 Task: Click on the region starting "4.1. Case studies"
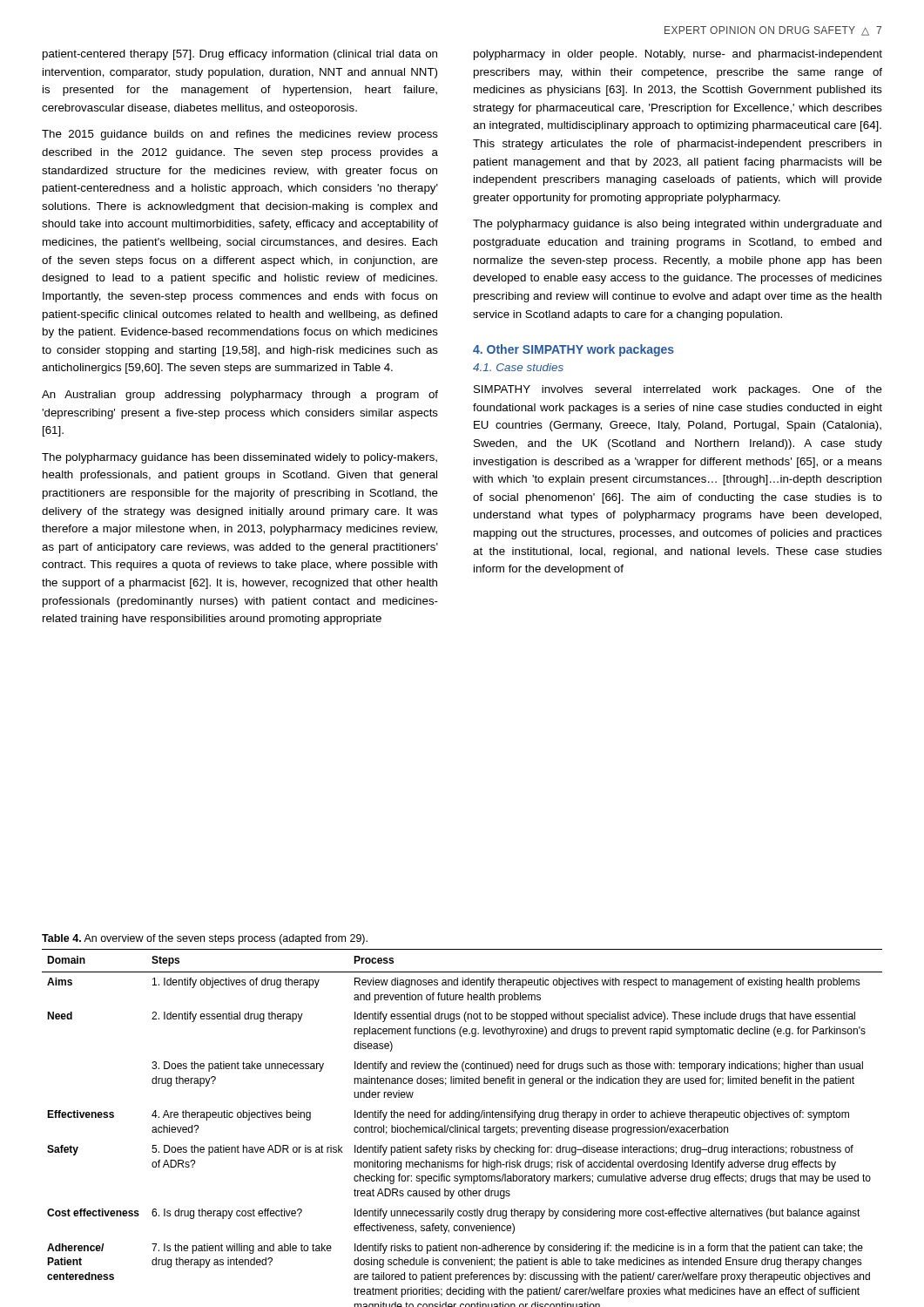pos(518,367)
